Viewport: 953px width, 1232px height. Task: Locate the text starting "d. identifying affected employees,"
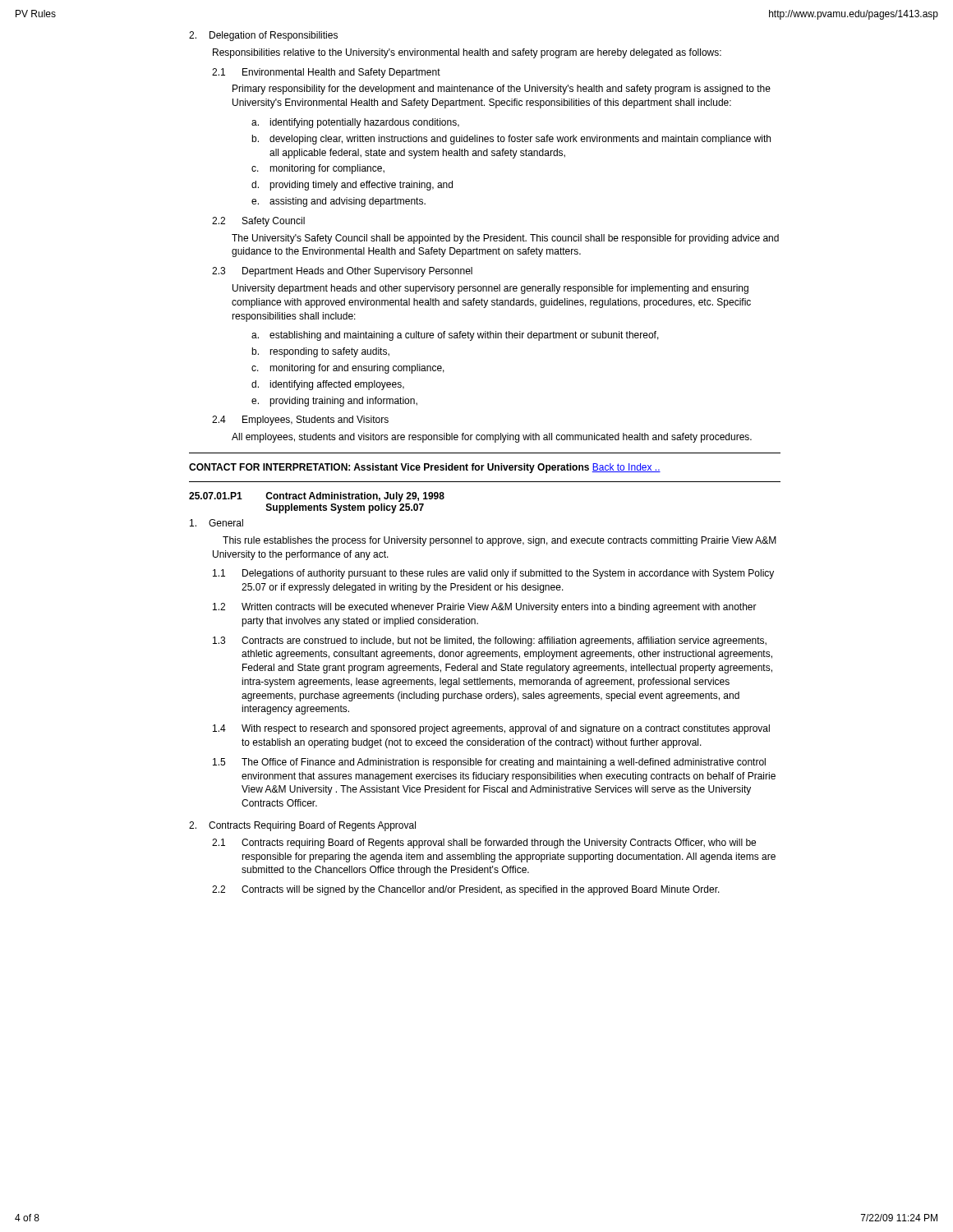pos(328,385)
